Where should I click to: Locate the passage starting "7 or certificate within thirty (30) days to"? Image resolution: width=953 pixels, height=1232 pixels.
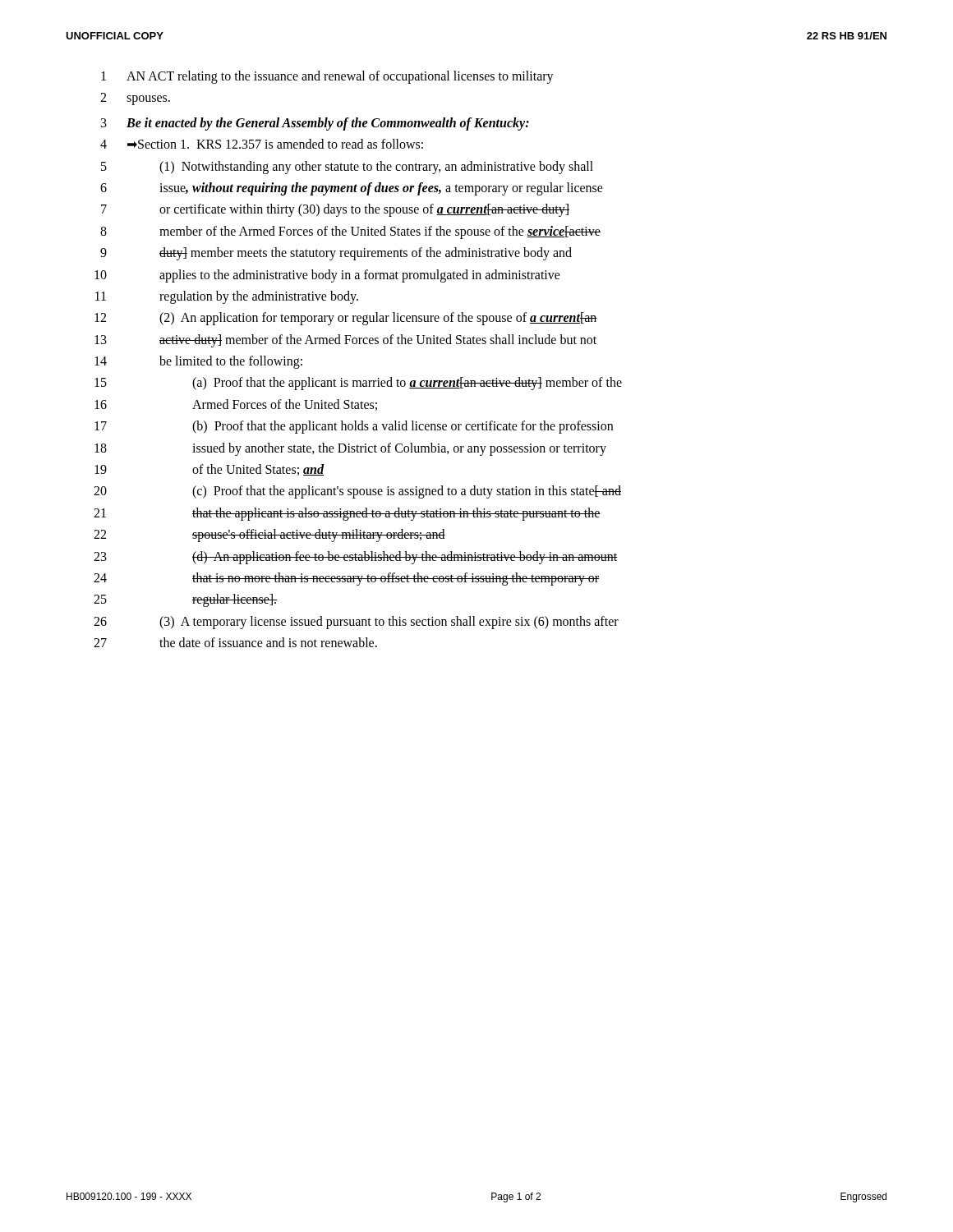point(476,210)
